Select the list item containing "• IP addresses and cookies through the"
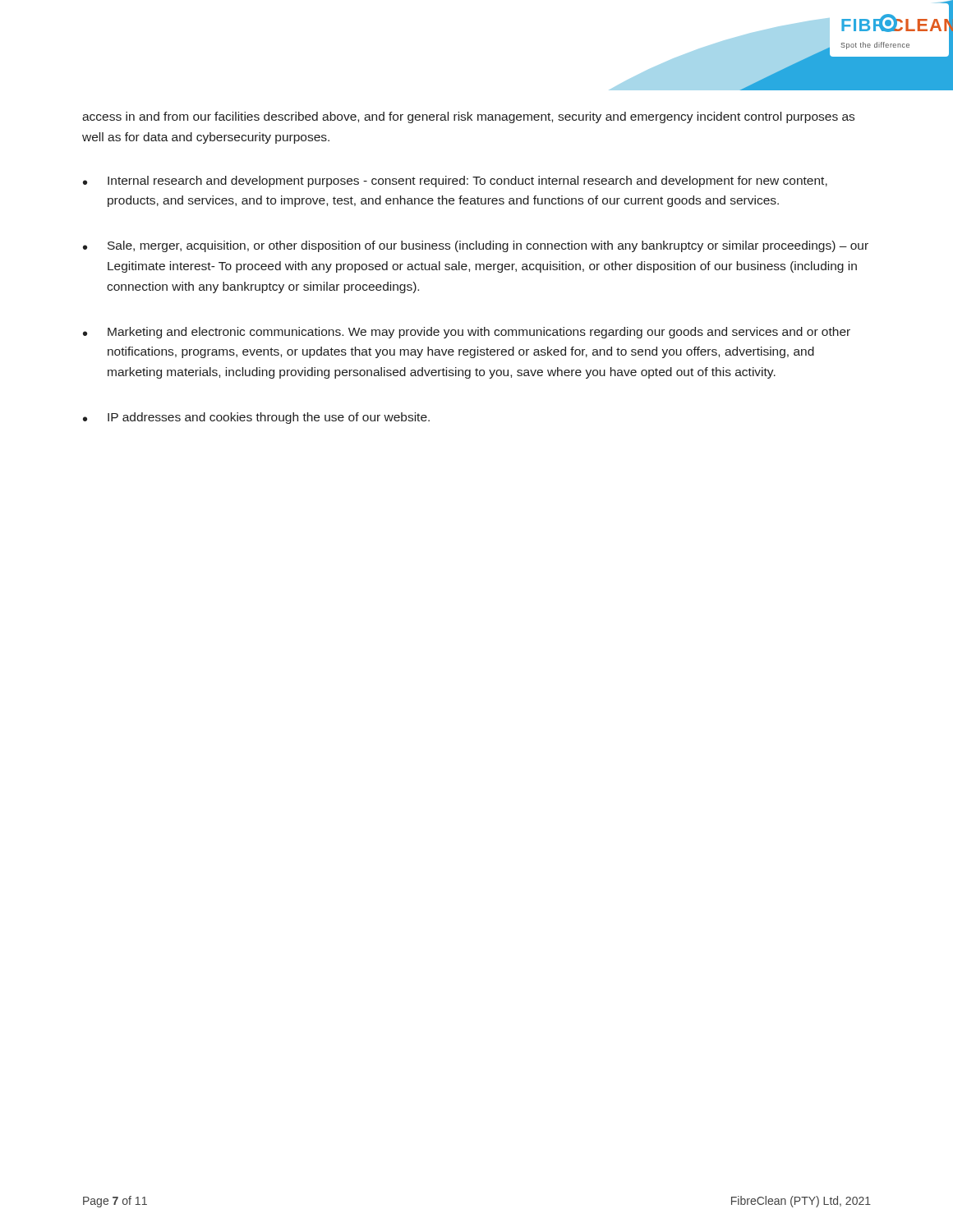The height and width of the screenshot is (1232, 953). (256, 418)
